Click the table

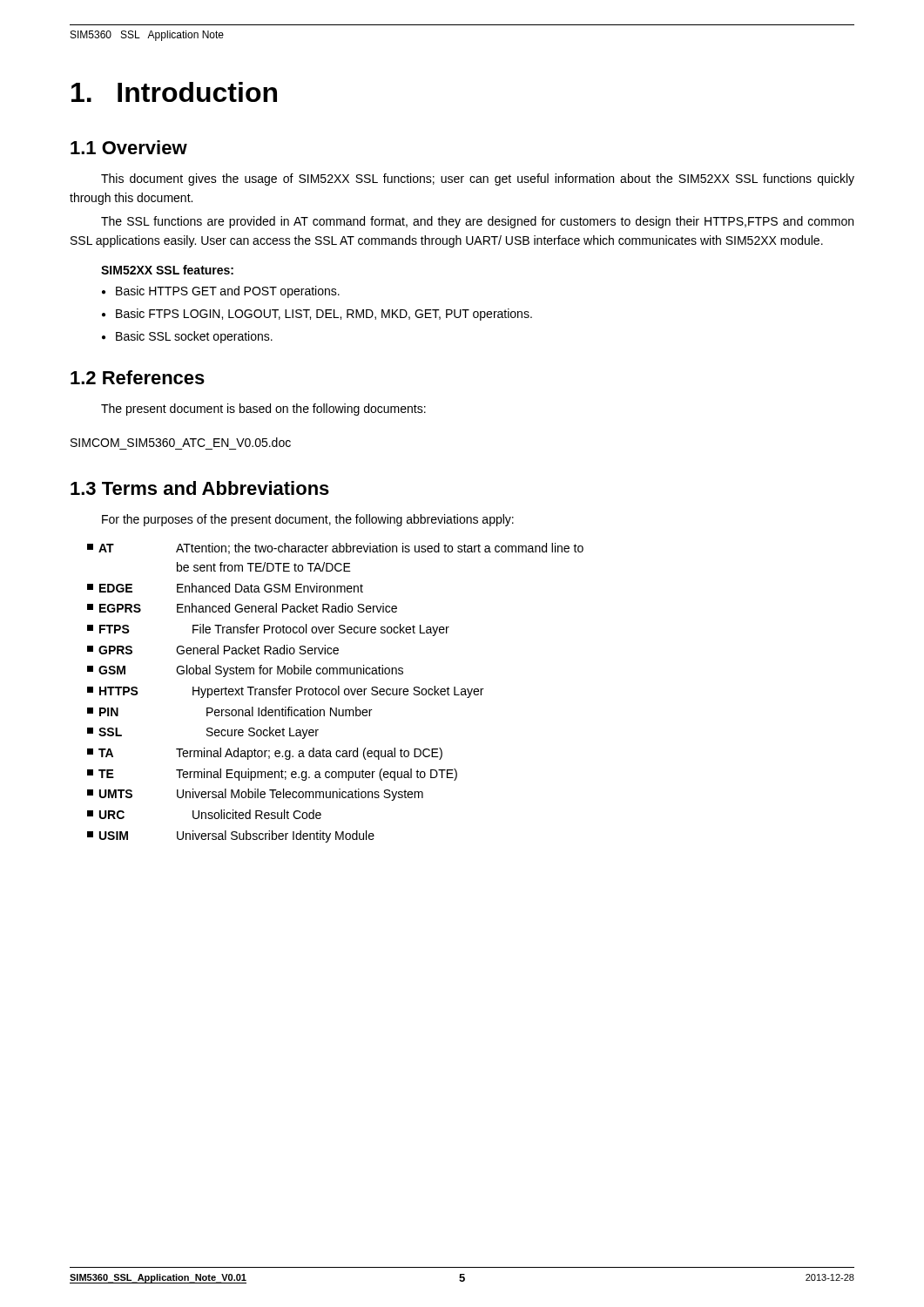point(462,693)
